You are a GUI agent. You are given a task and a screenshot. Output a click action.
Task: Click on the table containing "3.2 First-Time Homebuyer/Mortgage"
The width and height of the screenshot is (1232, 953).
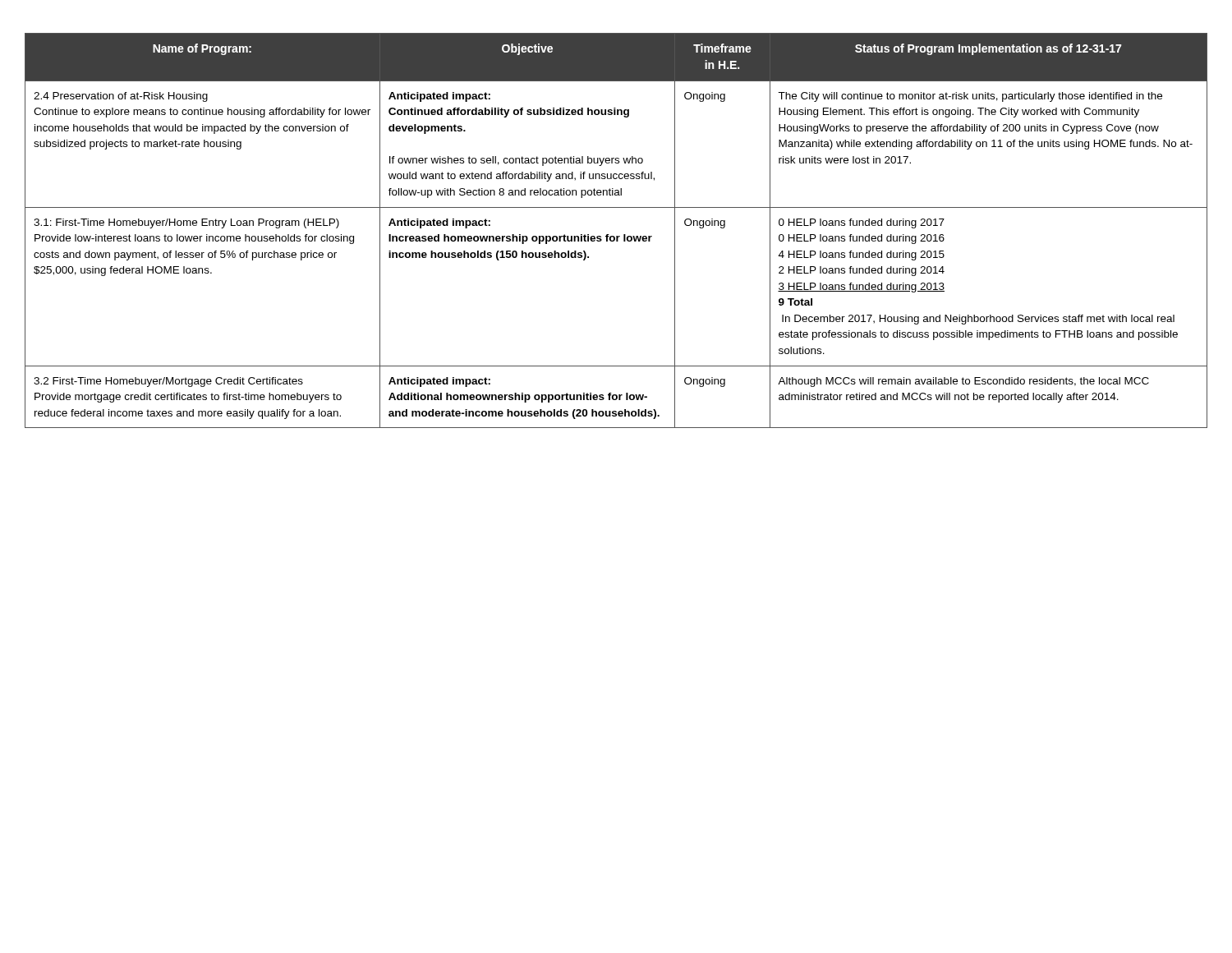616,231
